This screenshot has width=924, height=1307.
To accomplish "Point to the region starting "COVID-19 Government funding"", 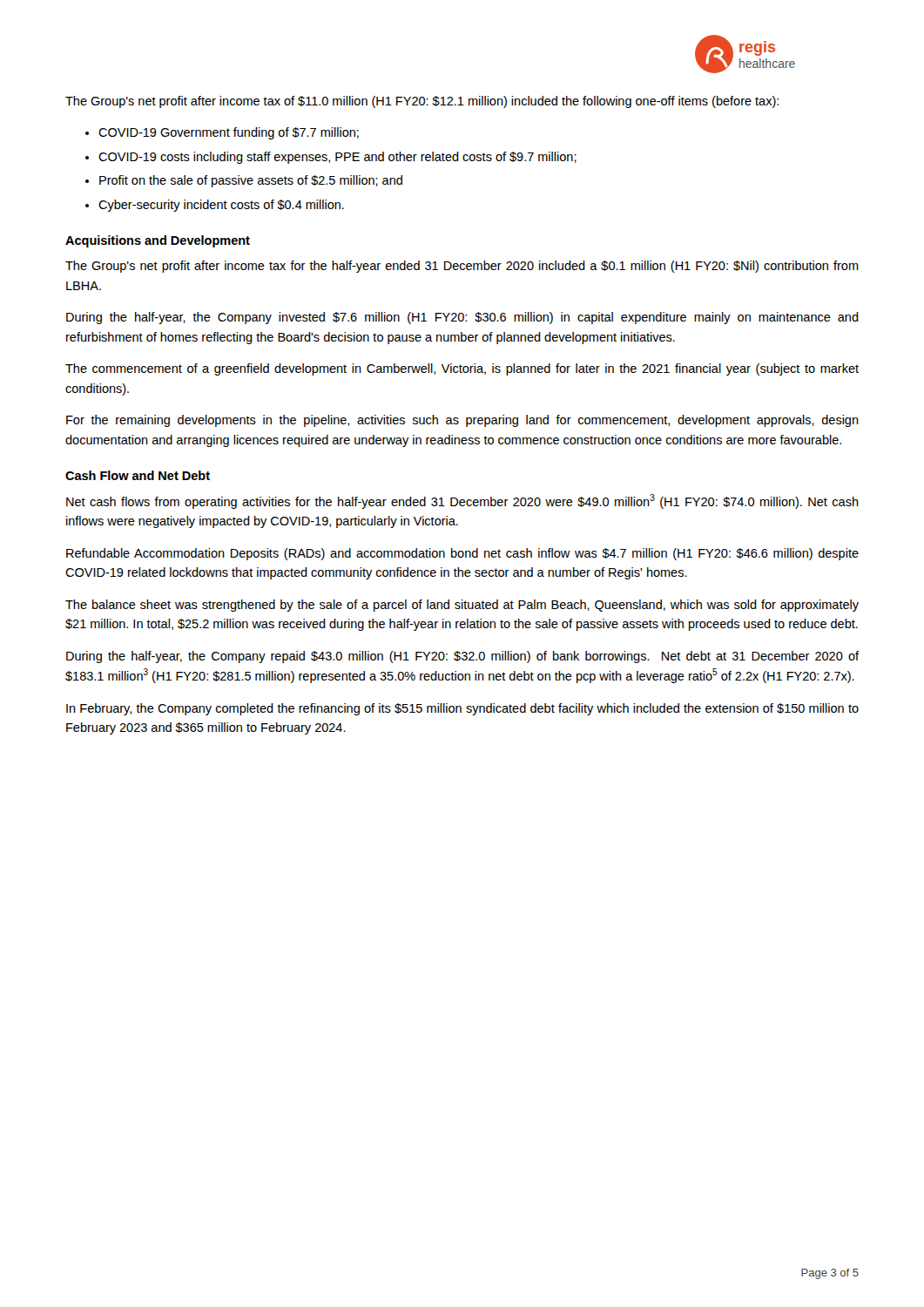I will click(x=229, y=133).
